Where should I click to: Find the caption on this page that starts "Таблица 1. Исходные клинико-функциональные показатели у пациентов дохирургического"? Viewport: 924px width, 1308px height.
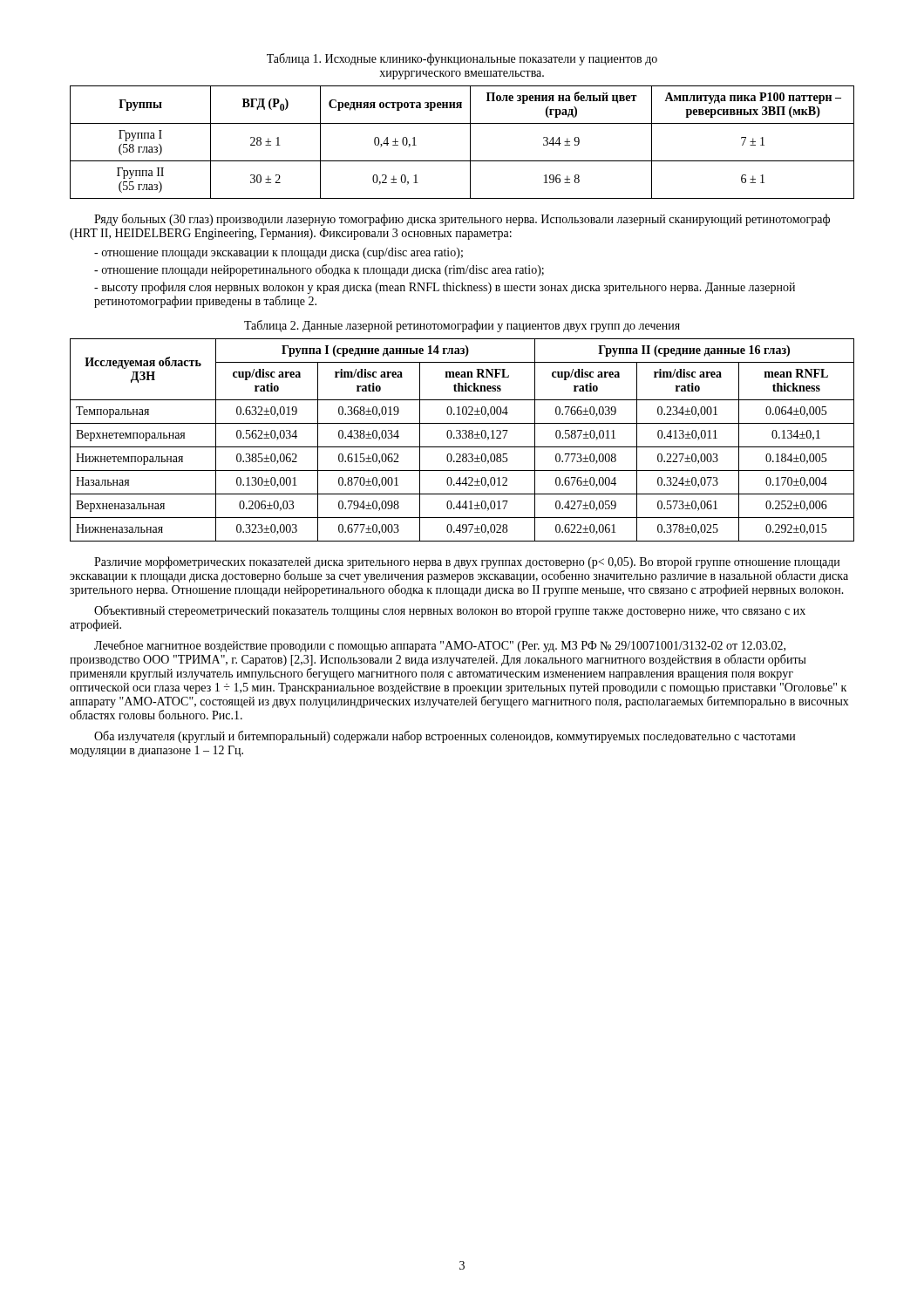click(x=462, y=66)
